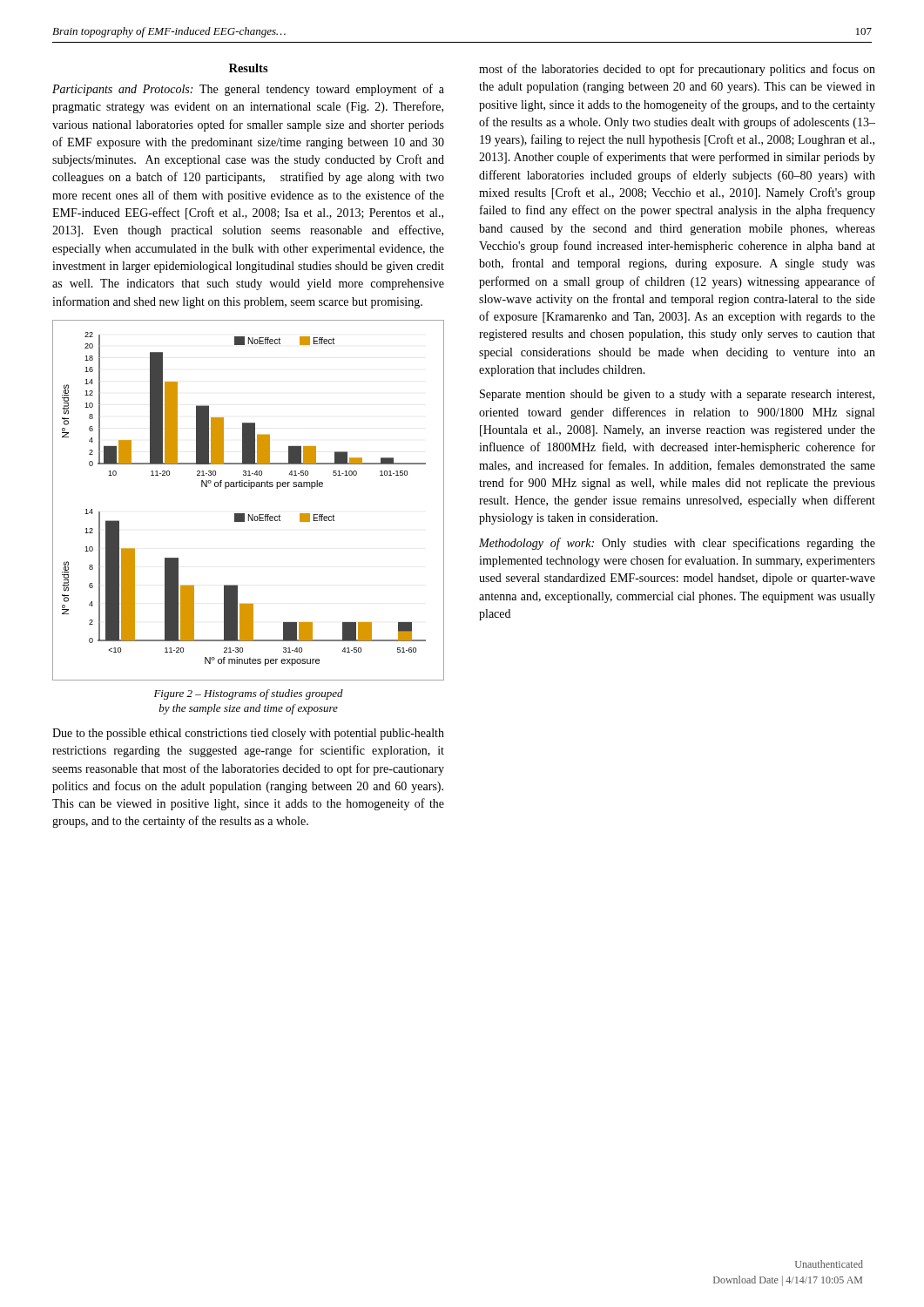Locate the histogram
Image resolution: width=924 pixels, height=1307 pixels.
tap(248, 500)
